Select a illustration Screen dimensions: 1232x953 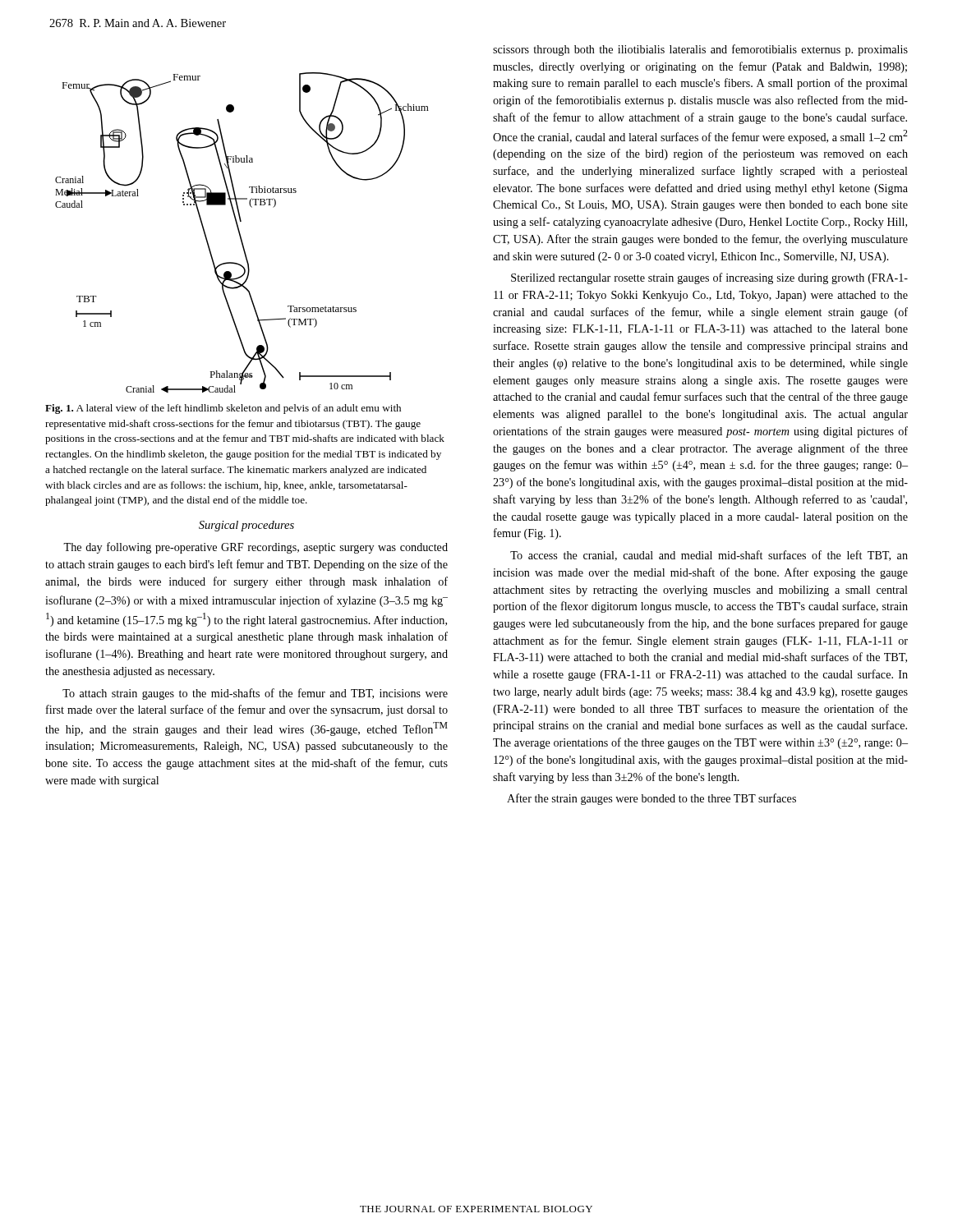coord(246,218)
